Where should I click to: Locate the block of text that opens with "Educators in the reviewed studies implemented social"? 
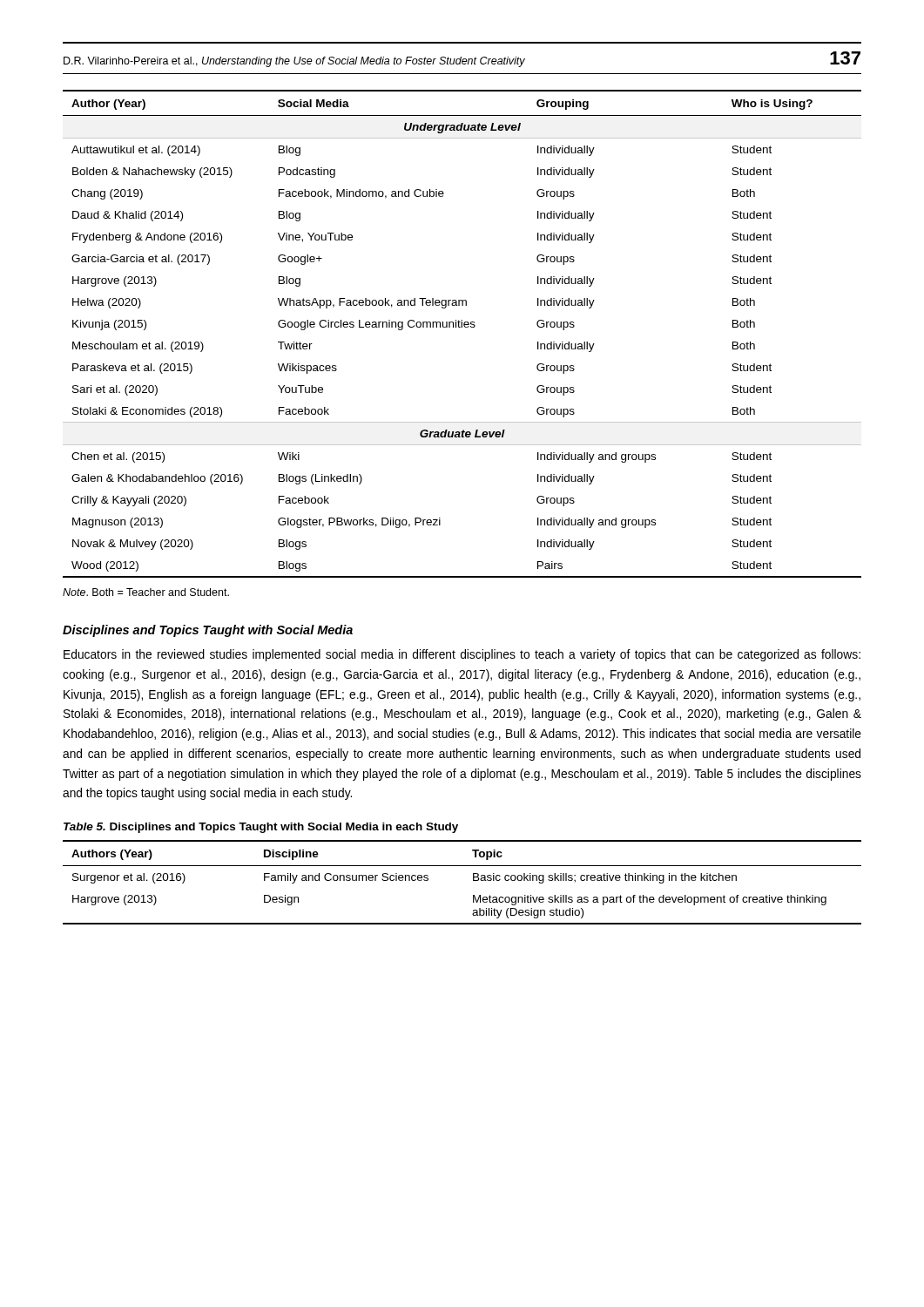click(462, 724)
